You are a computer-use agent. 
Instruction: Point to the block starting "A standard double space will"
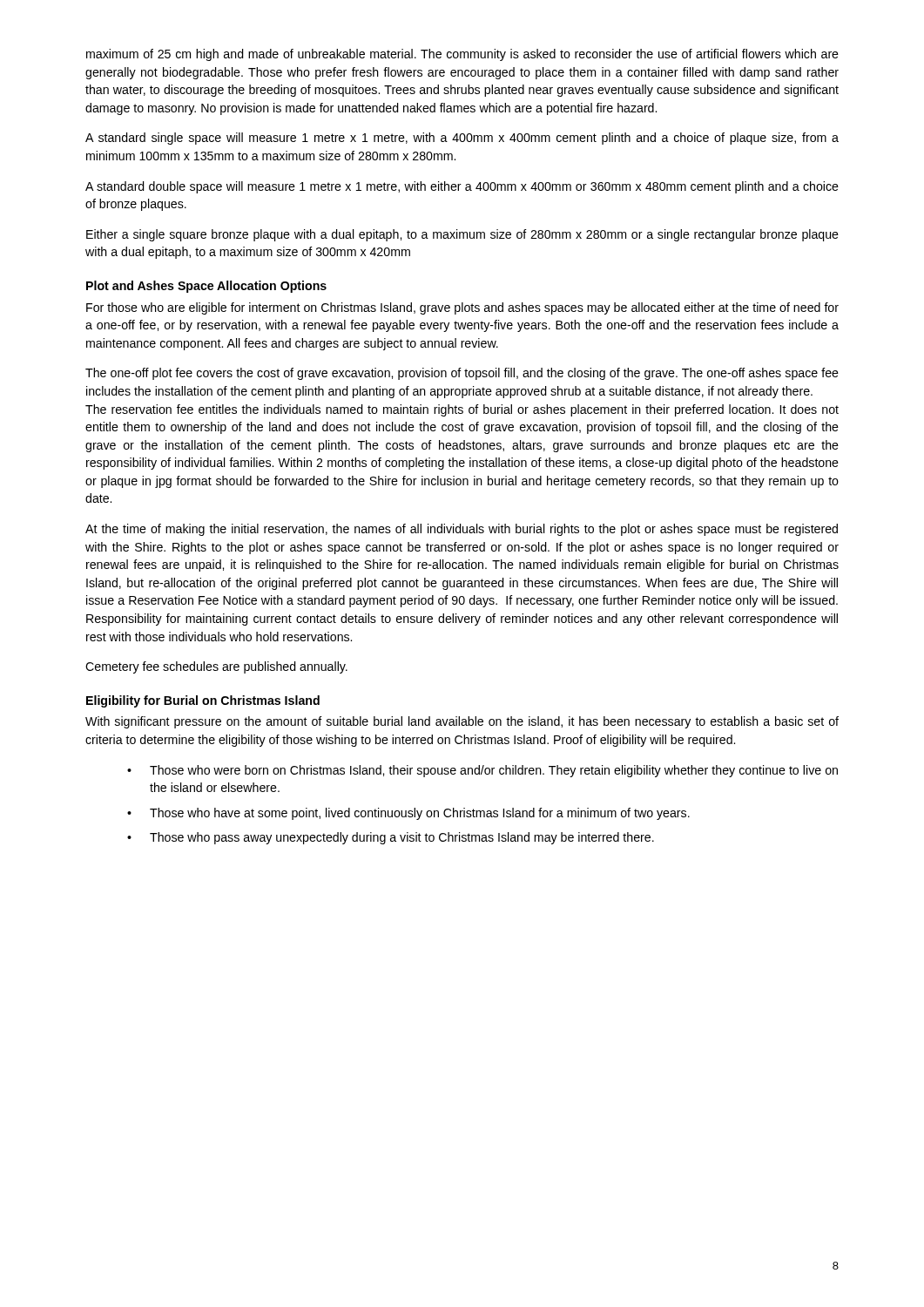[462, 195]
